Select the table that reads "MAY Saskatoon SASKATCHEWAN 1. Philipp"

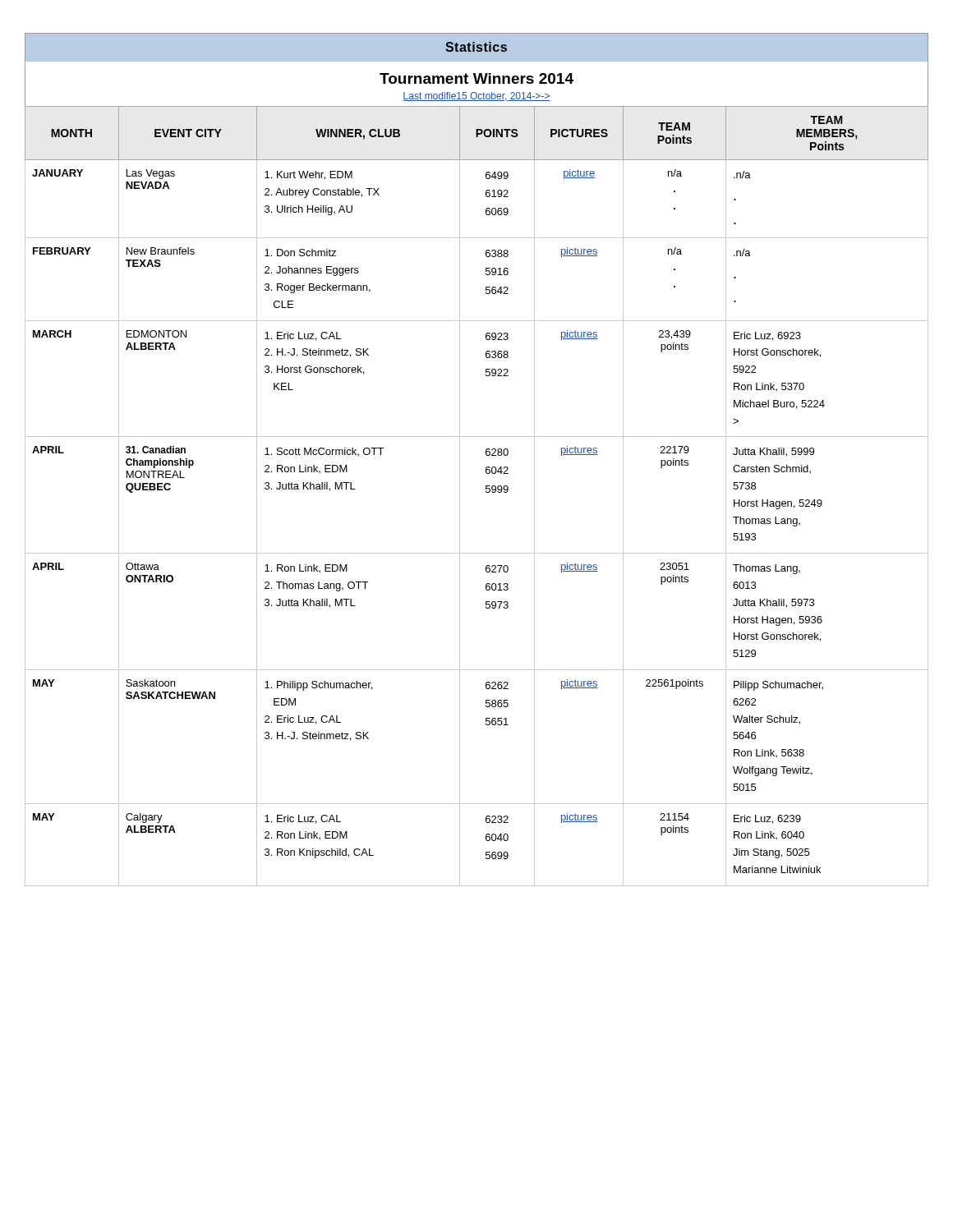pos(476,736)
